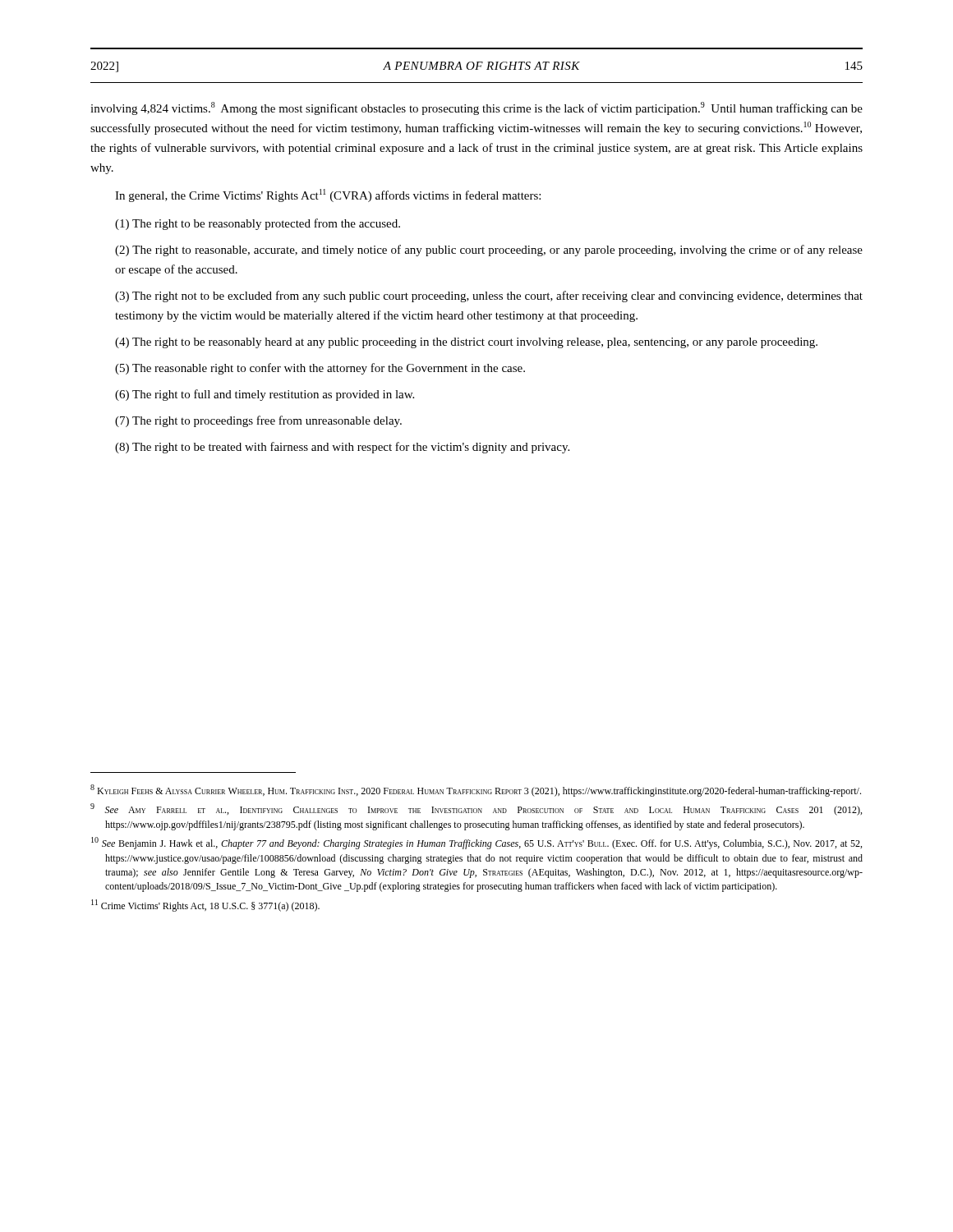Screen dimensions: 1232x953
Task: Locate the footnote with the text "11 Crime Victims'"
Action: tap(205, 905)
